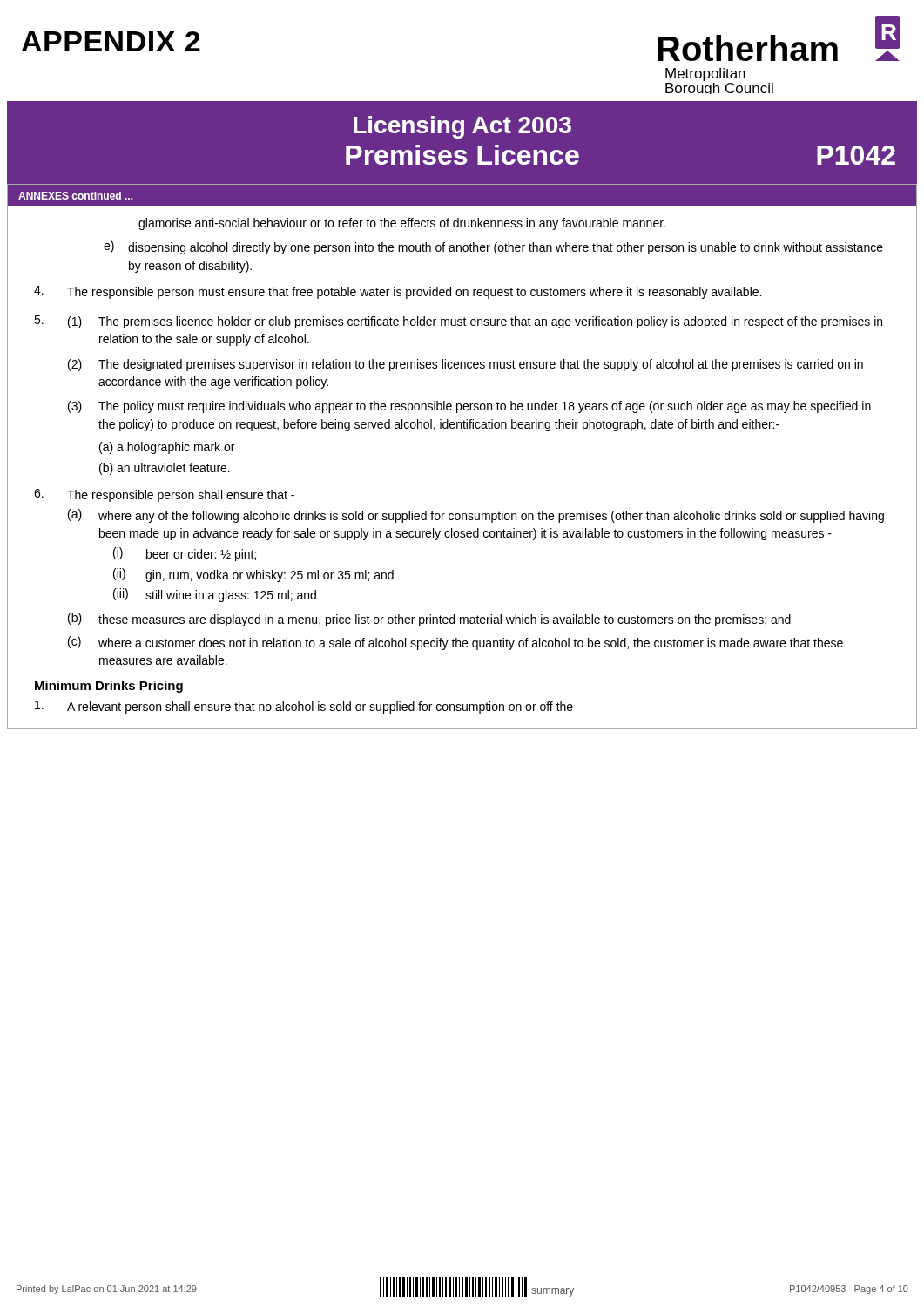
Task: Navigate to the passage starting "glamorise anti-social behaviour or to refer to"
Action: (x=402, y=223)
